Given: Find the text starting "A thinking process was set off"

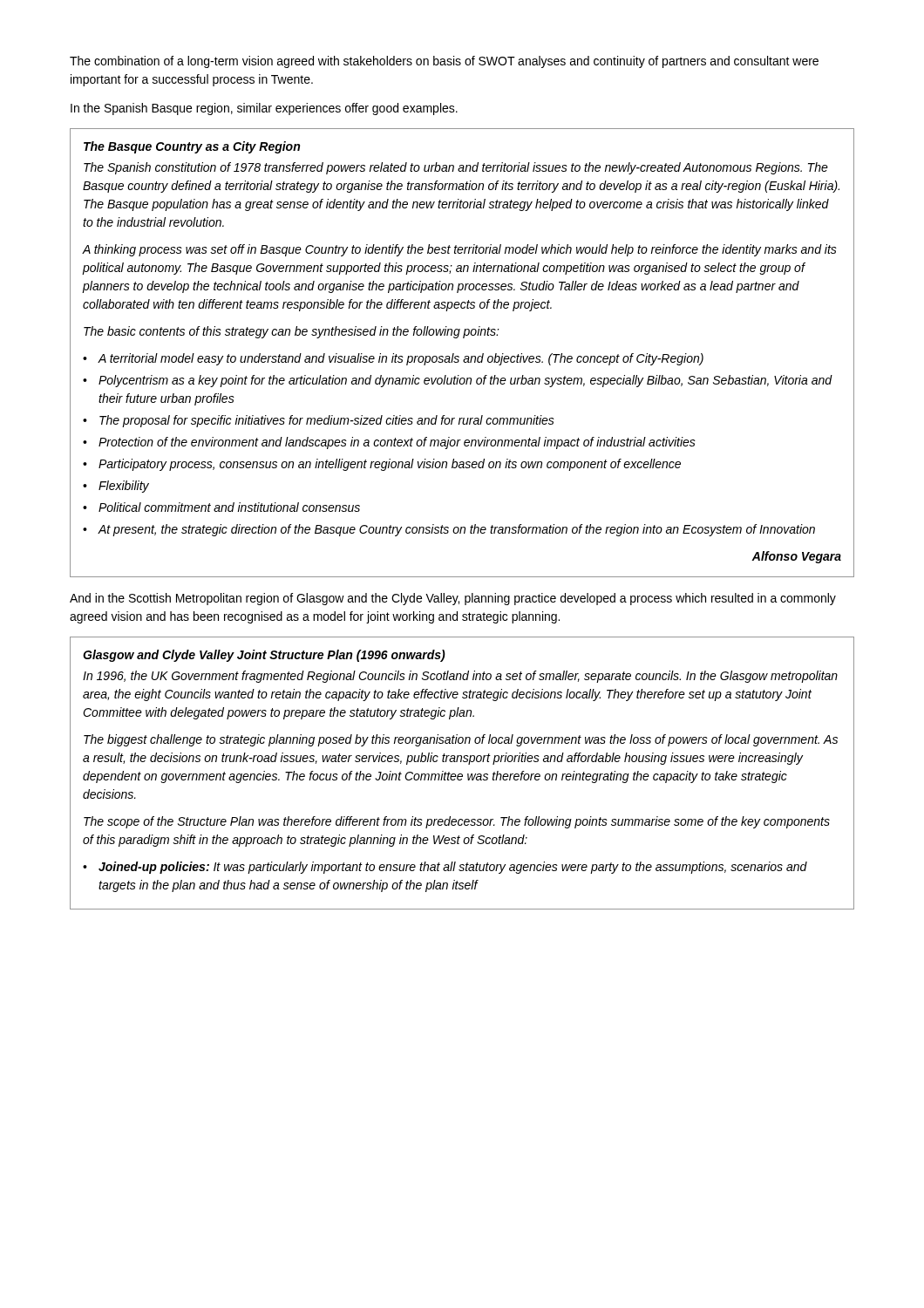Looking at the screenshot, I should click(x=460, y=277).
